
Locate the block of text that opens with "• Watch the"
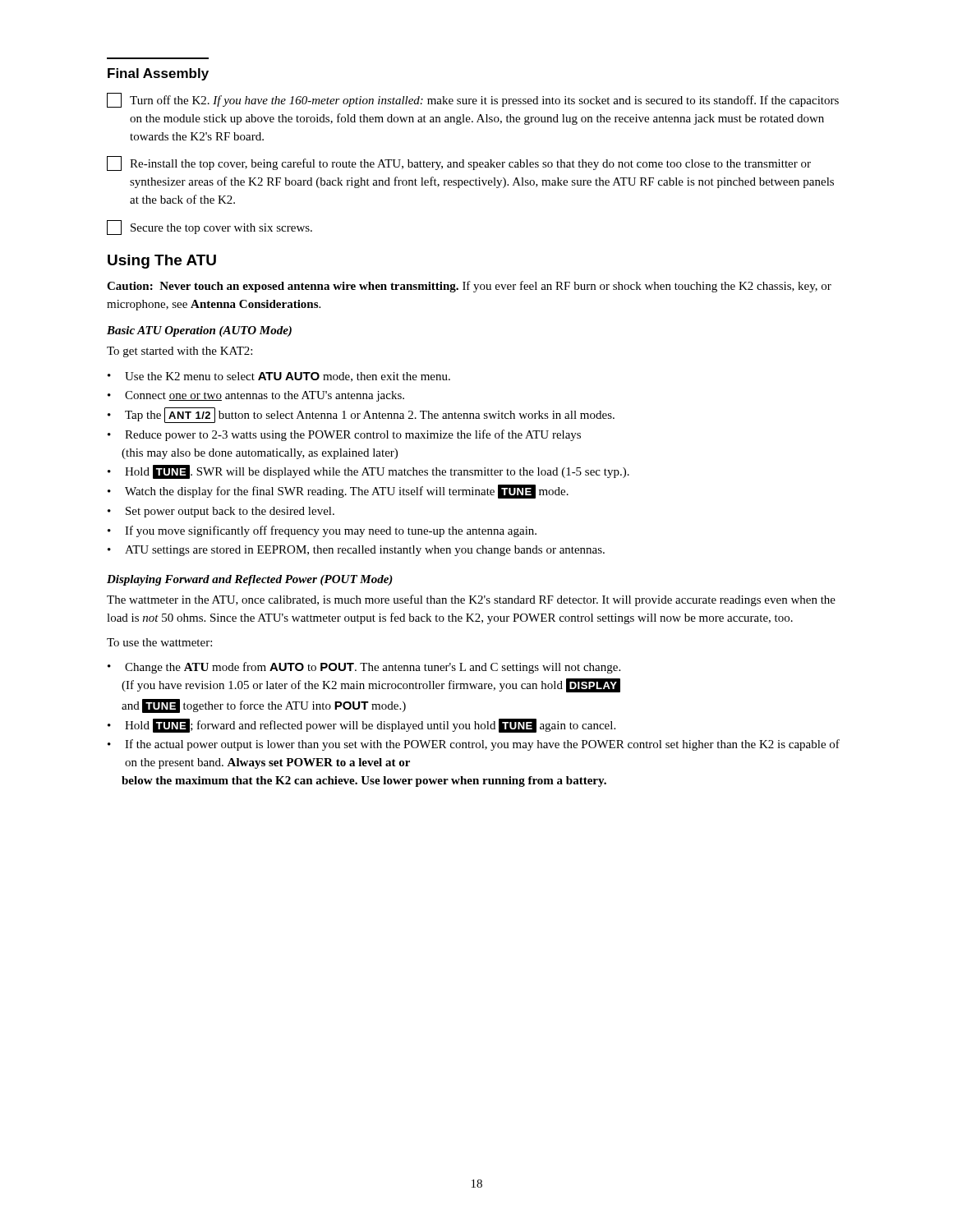point(476,492)
